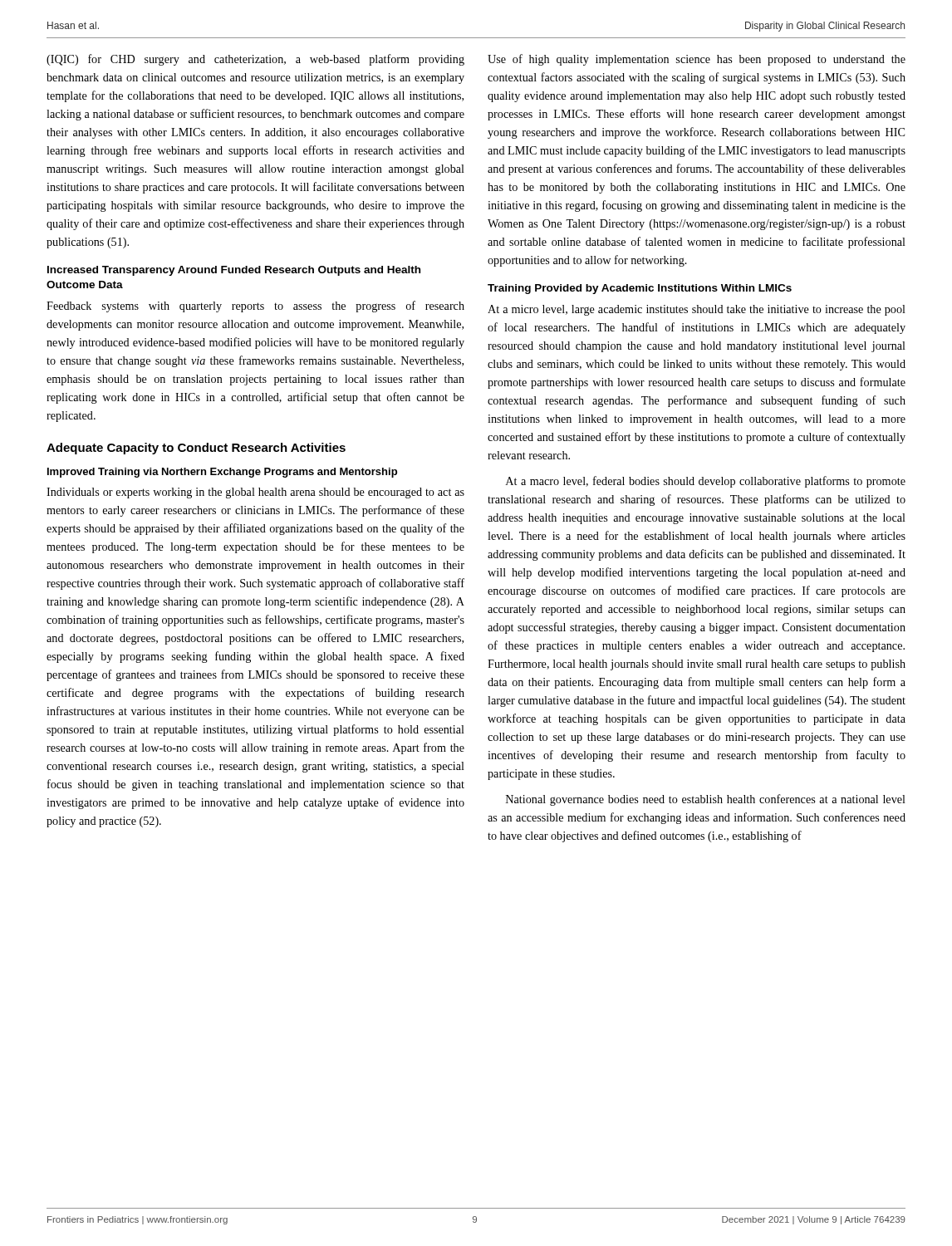Image resolution: width=952 pixels, height=1246 pixels.
Task: Click on the region starting "Feedback systems with"
Action: 255,361
